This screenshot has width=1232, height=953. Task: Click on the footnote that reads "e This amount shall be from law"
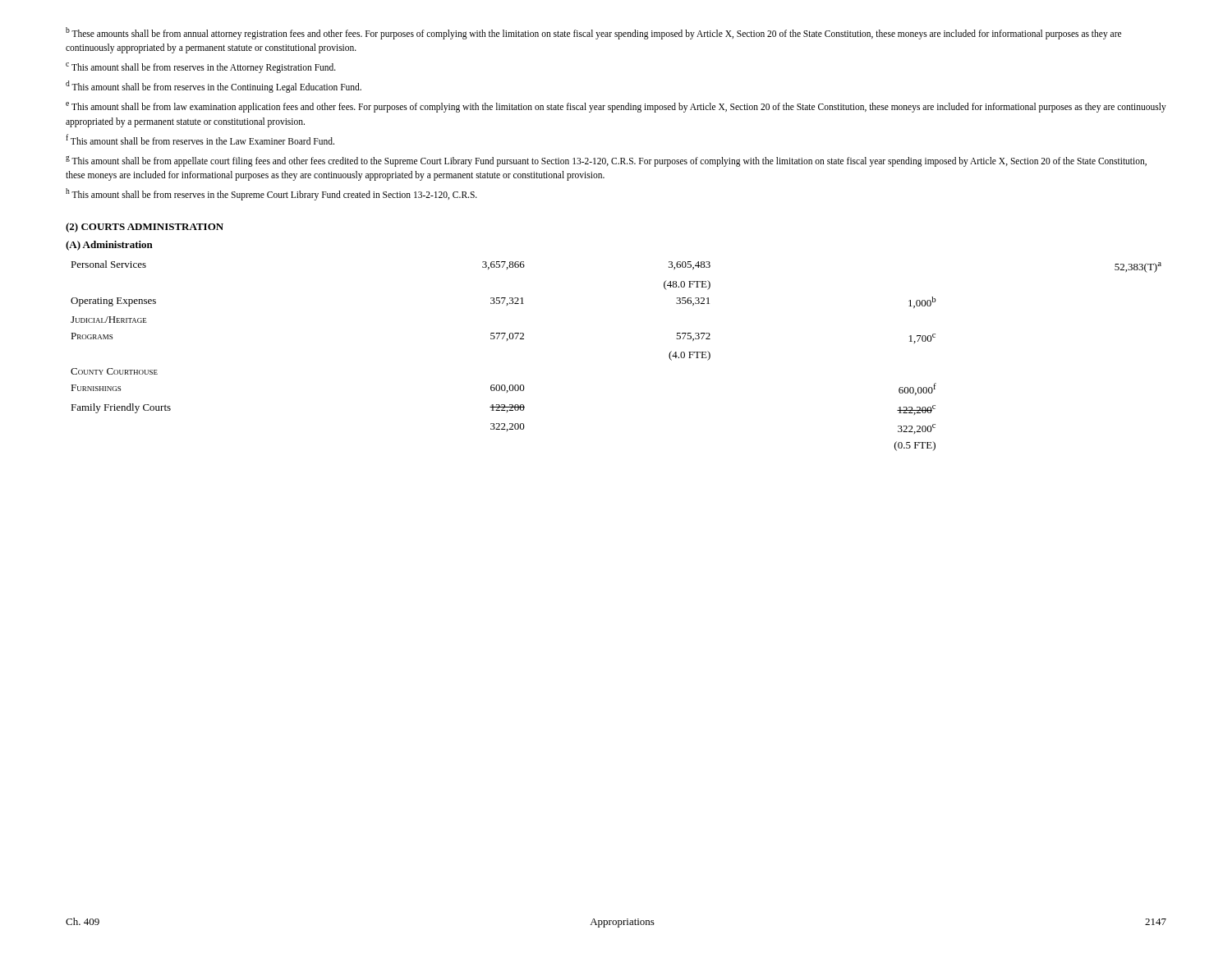click(616, 113)
